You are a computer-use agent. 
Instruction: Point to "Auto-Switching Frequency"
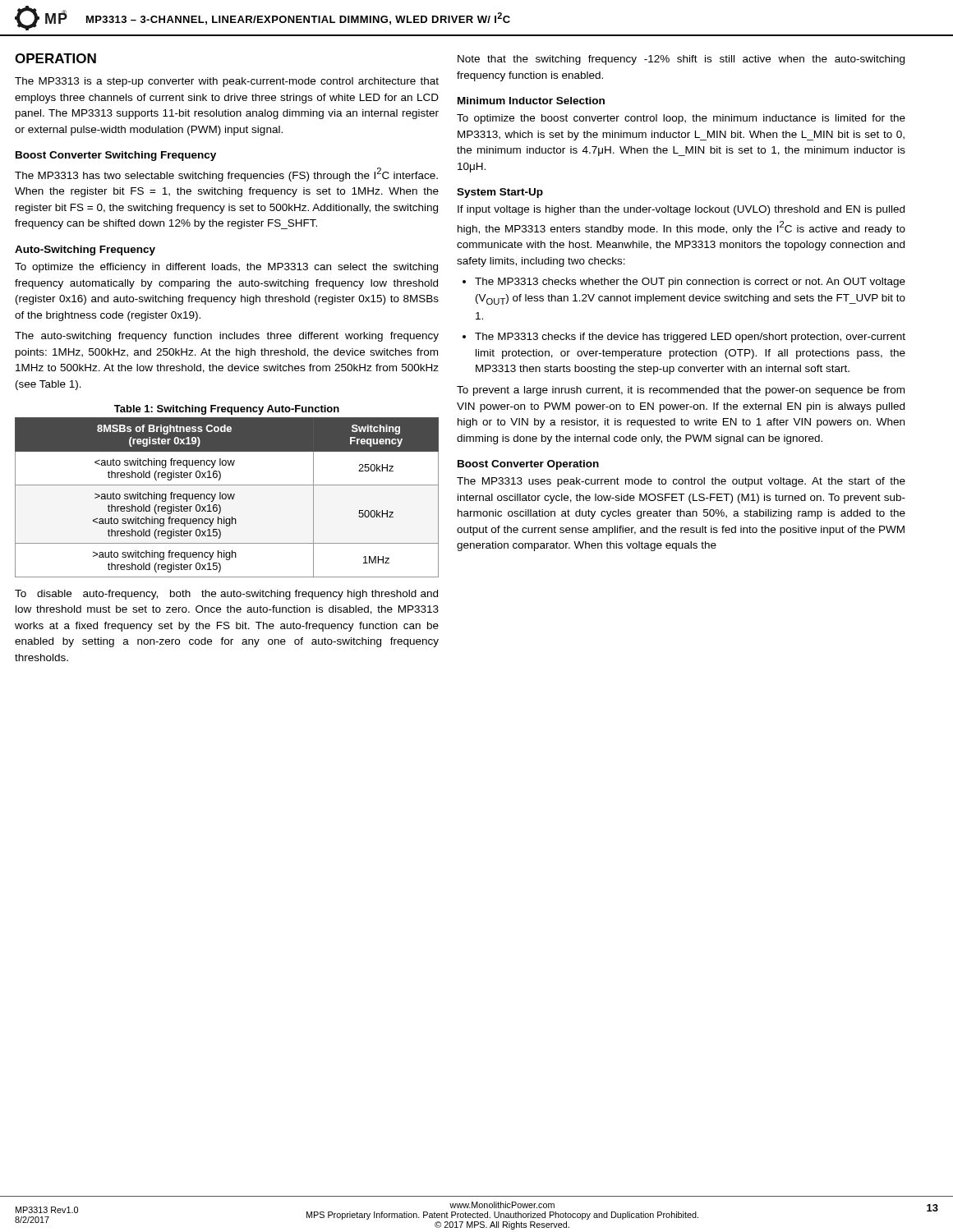(85, 249)
